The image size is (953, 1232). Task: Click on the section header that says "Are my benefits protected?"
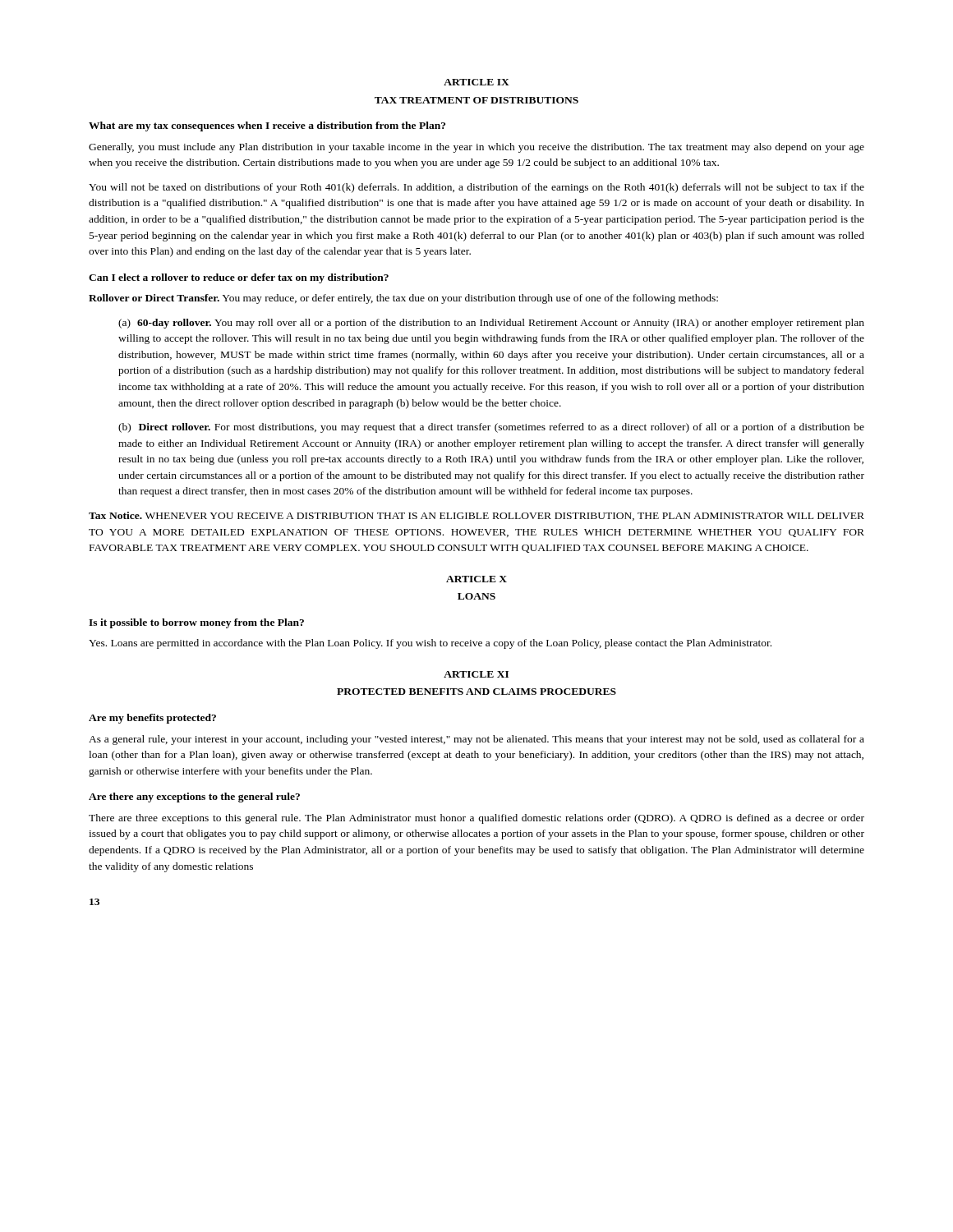click(x=152, y=719)
